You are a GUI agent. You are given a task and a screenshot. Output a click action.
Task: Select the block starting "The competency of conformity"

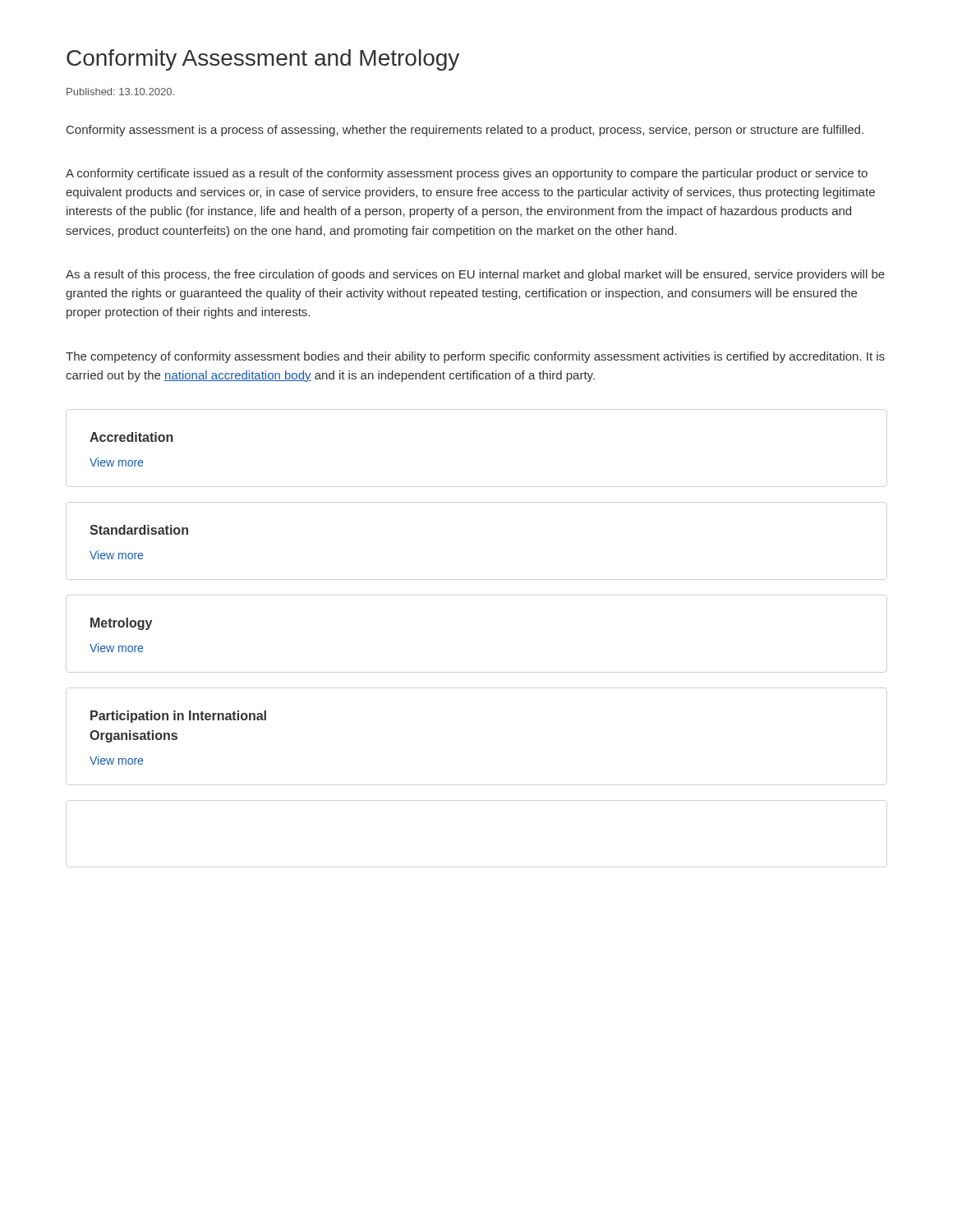475,365
